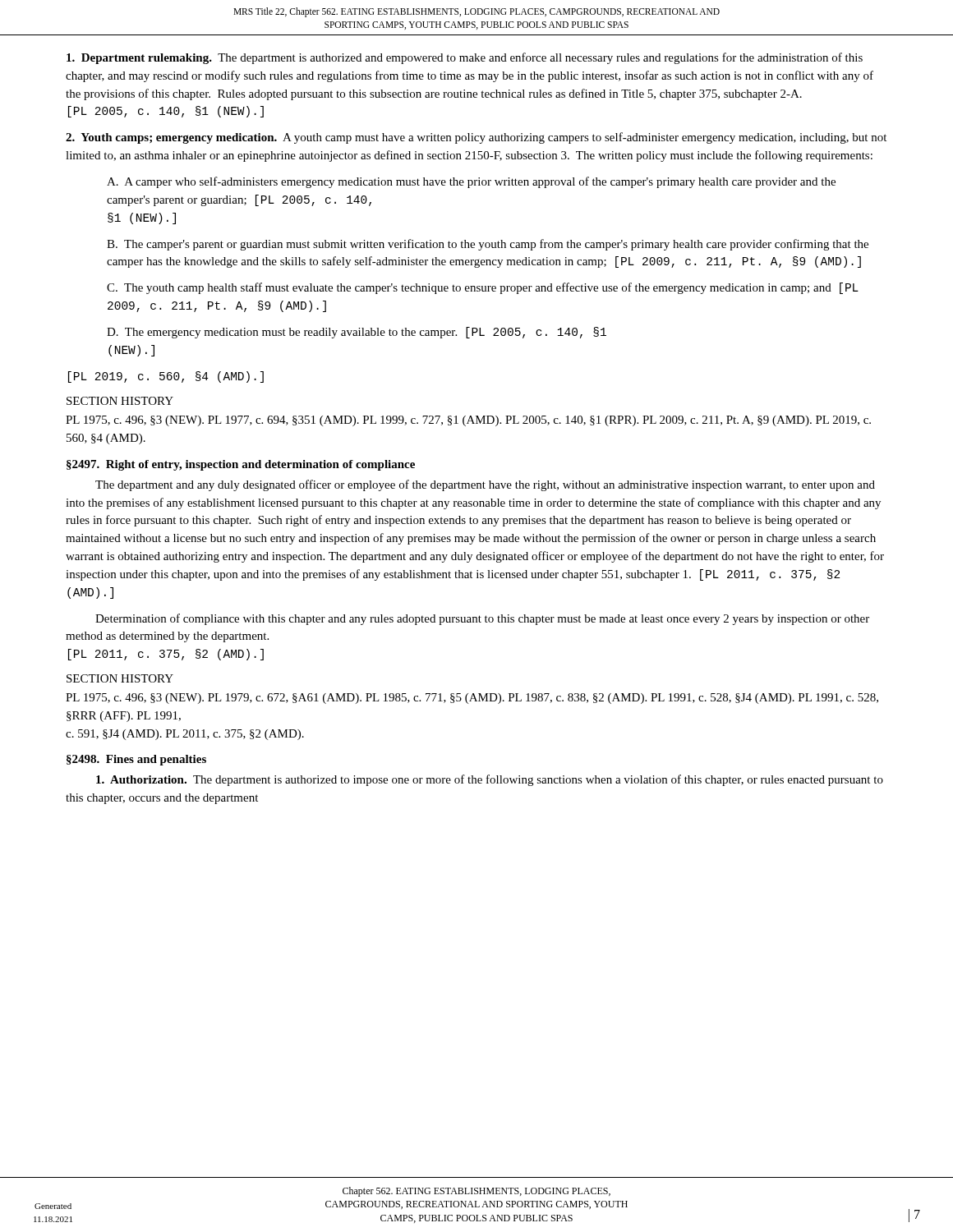Image resolution: width=953 pixels, height=1232 pixels.
Task: Navigate to the element starting "B. The camper's parent or"
Action: point(489,253)
